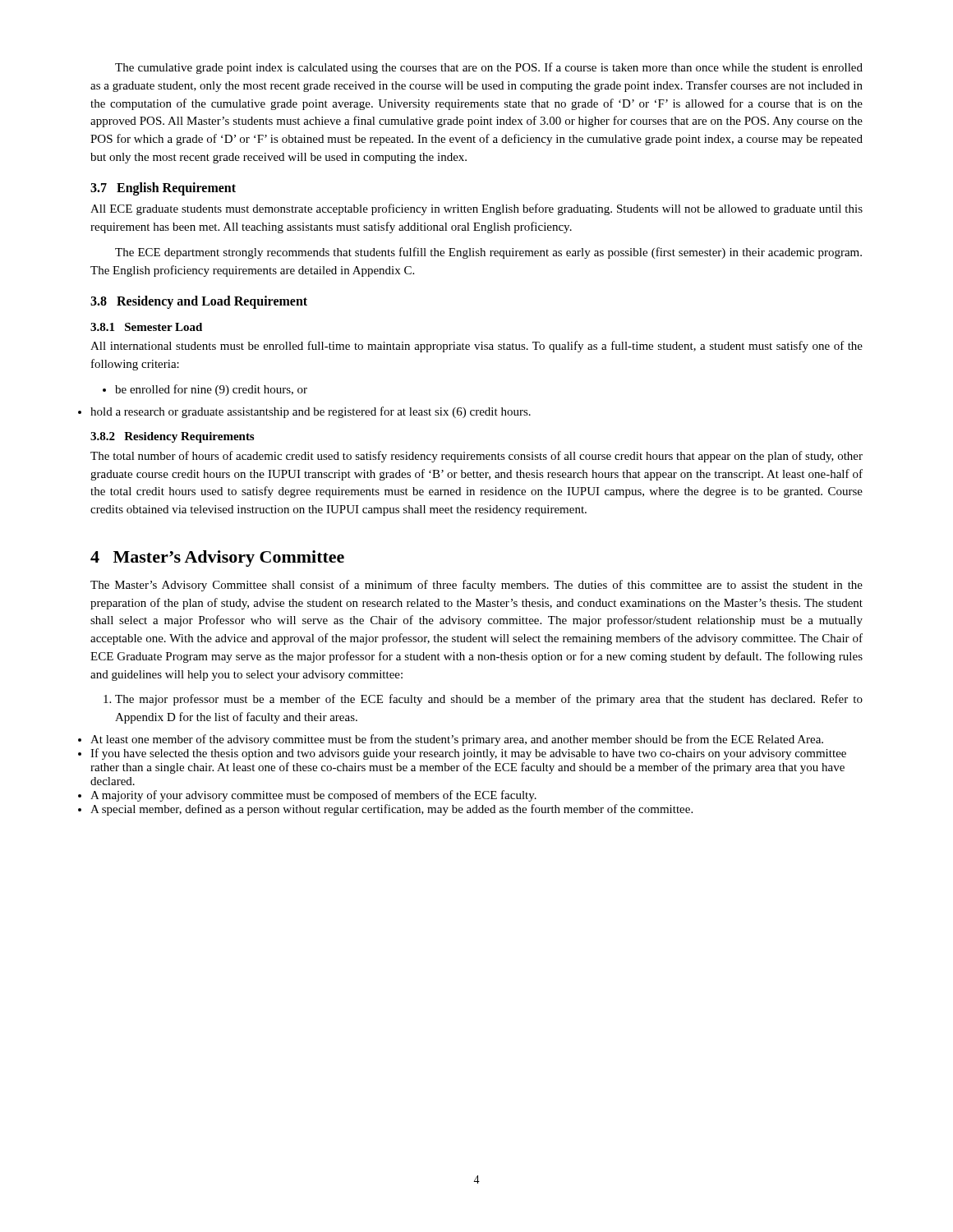Find the region starting "The cumulative grade point index is"
953x1232 pixels.
pos(476,113)
